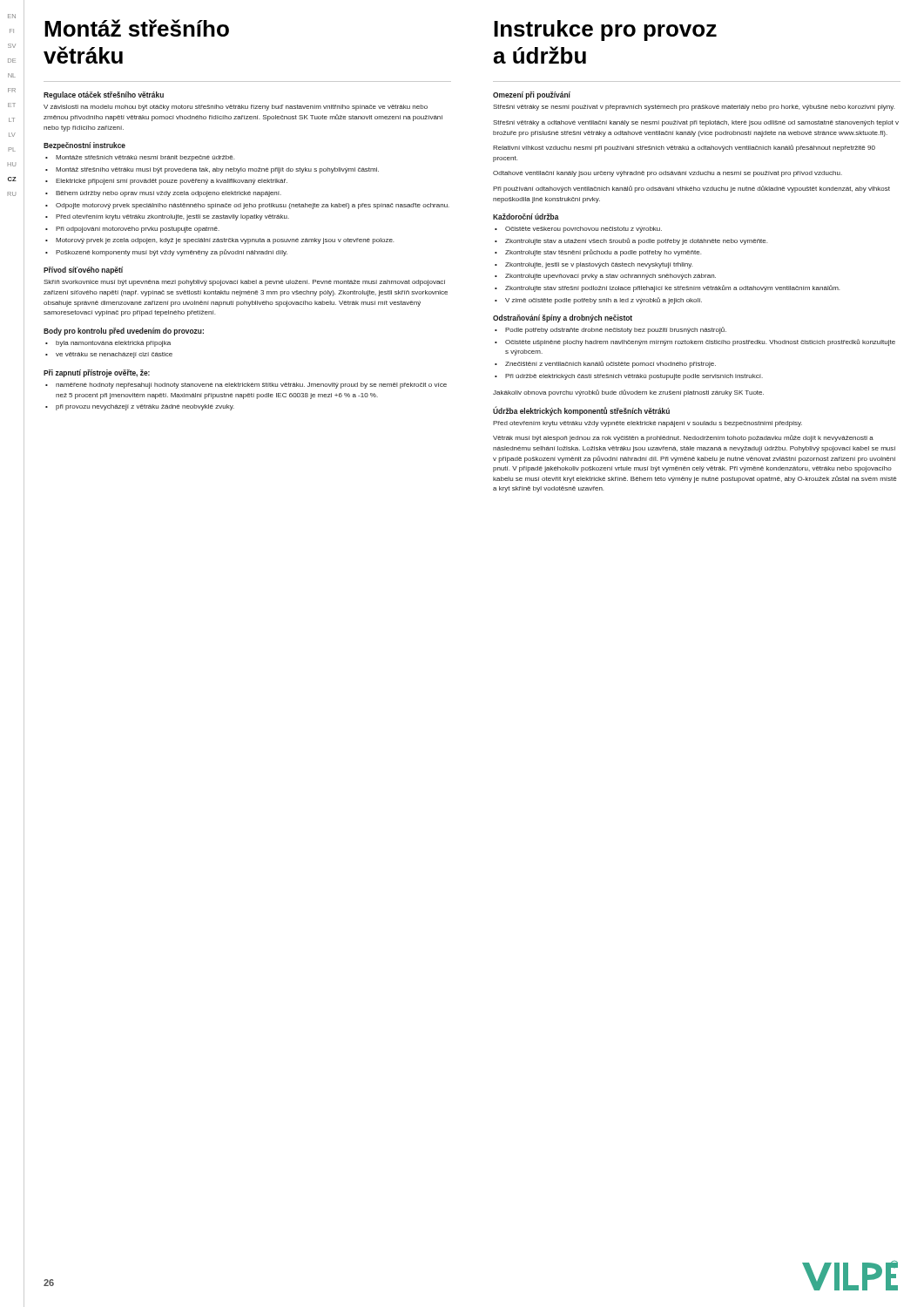924x1307 pixels.
Task: Locate the list item that says "Během údržby nebo"
Action: (169, 193)
